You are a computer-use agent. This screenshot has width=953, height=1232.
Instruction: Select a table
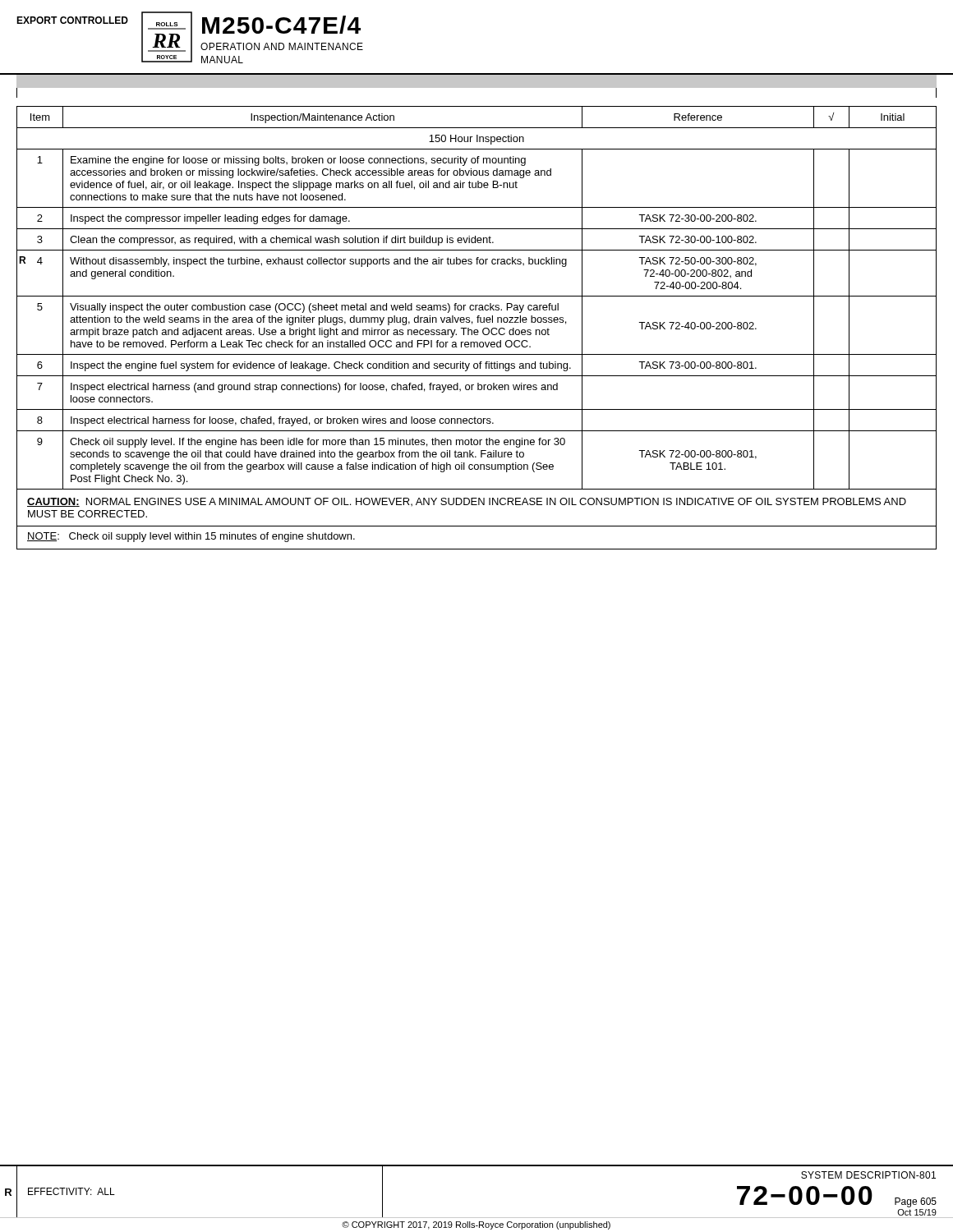pyautogui.click(x=476, y=328)
